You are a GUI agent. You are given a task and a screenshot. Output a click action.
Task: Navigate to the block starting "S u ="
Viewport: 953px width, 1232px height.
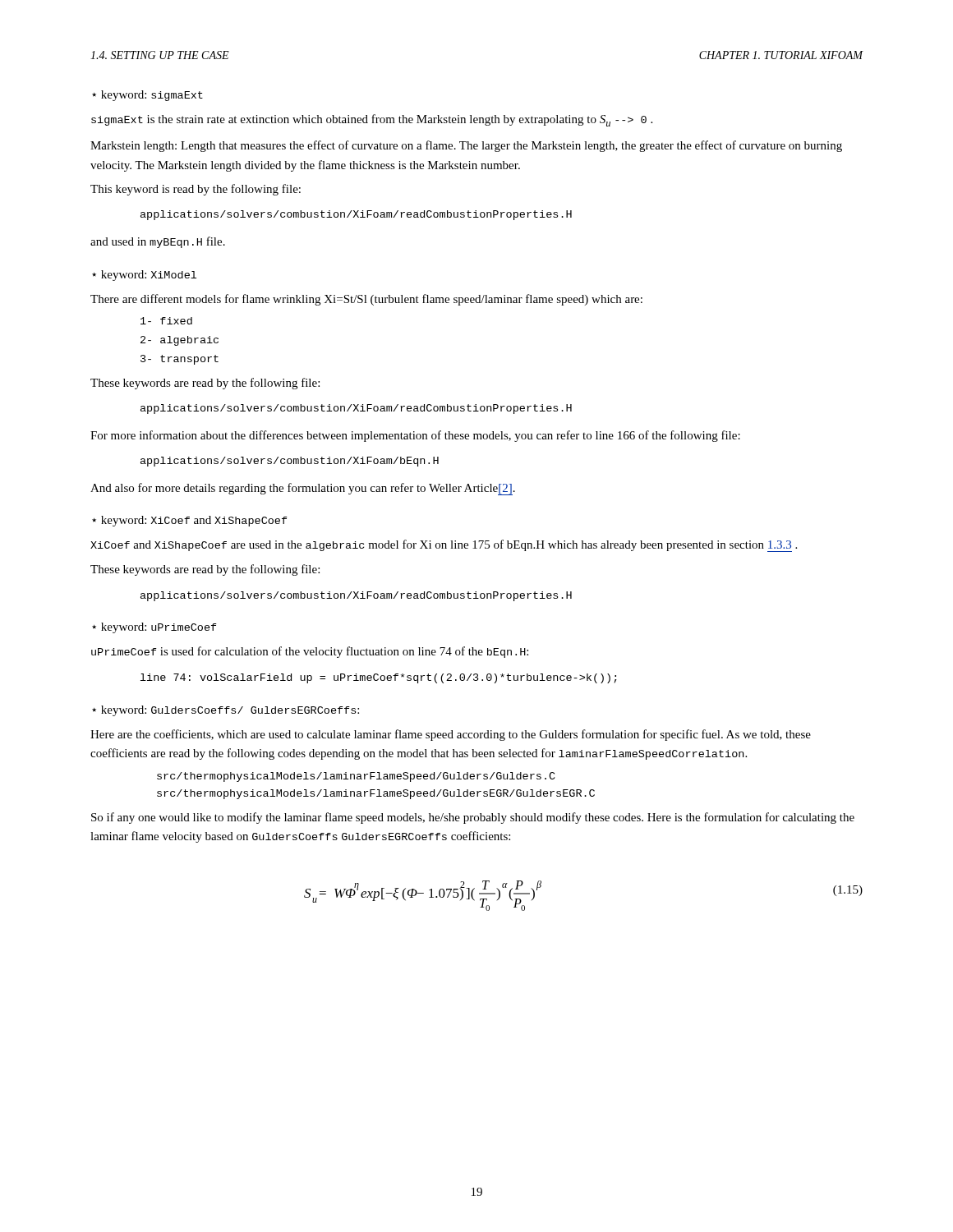coord(404,896)
